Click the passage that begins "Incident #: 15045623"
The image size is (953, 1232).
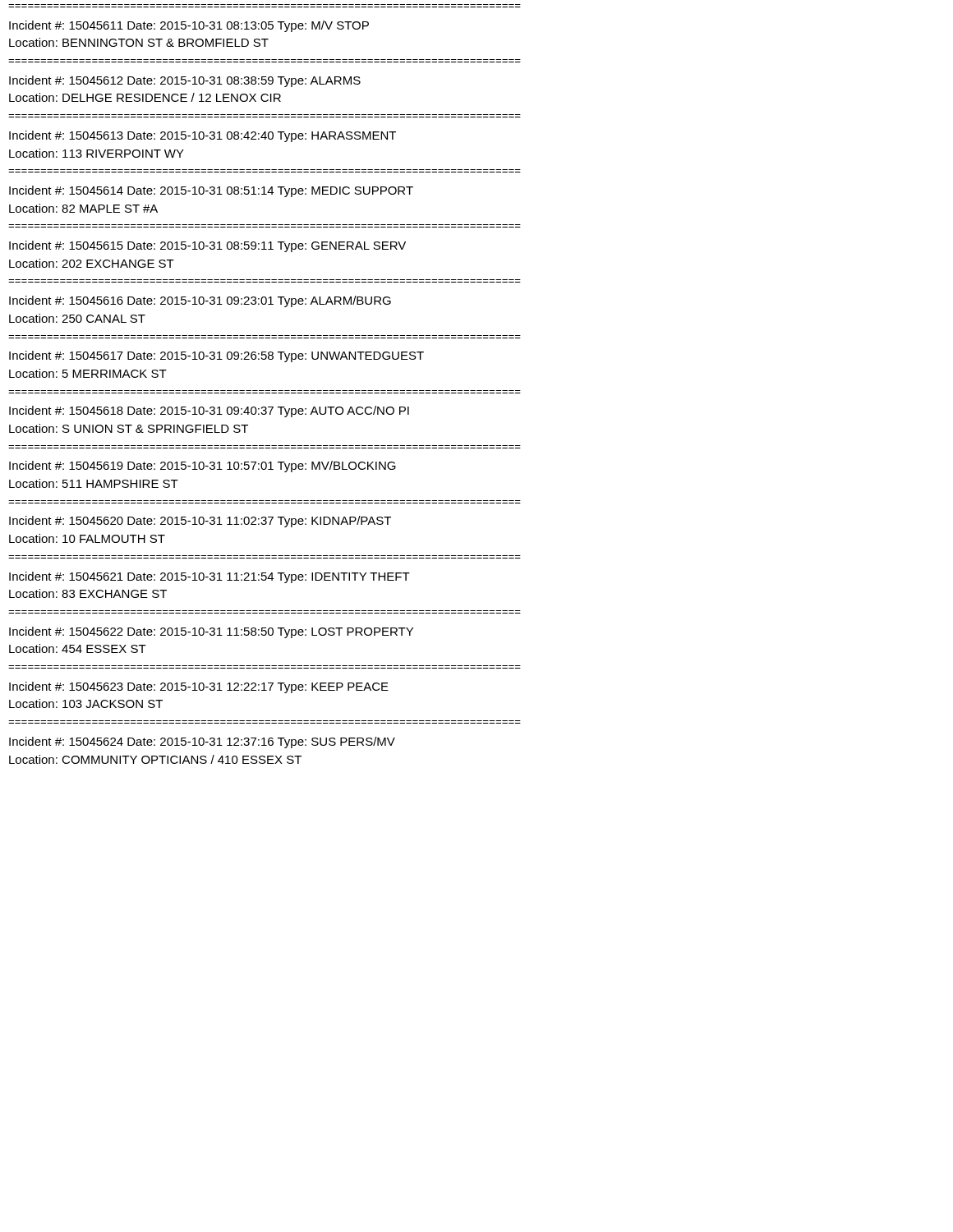tap(199, 687)
